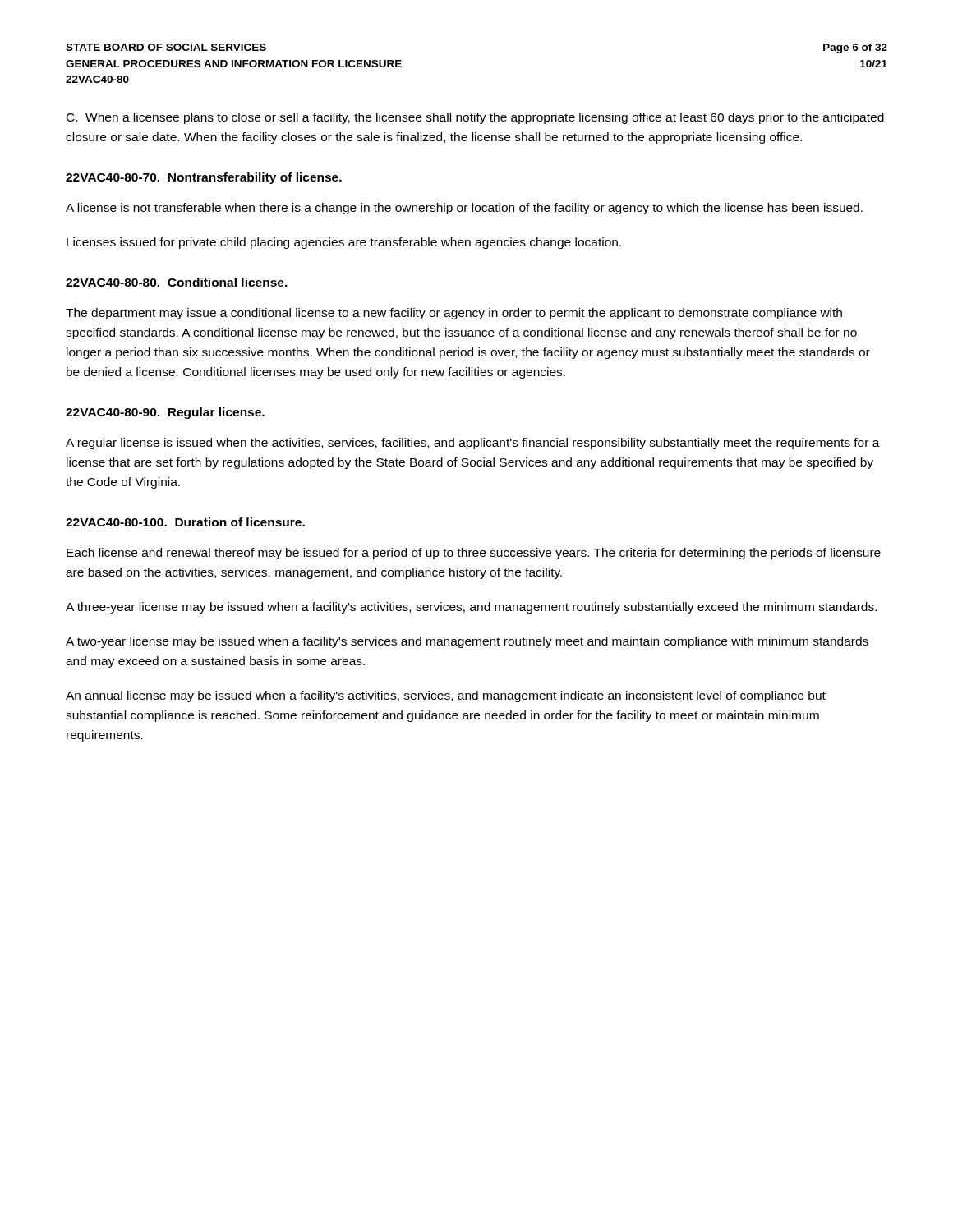The height and width of the screenshot is (1232, 953).
Task: Where is the passage that starts "C. When a"?
Action: pyautogui.click(x=475, y=127)
